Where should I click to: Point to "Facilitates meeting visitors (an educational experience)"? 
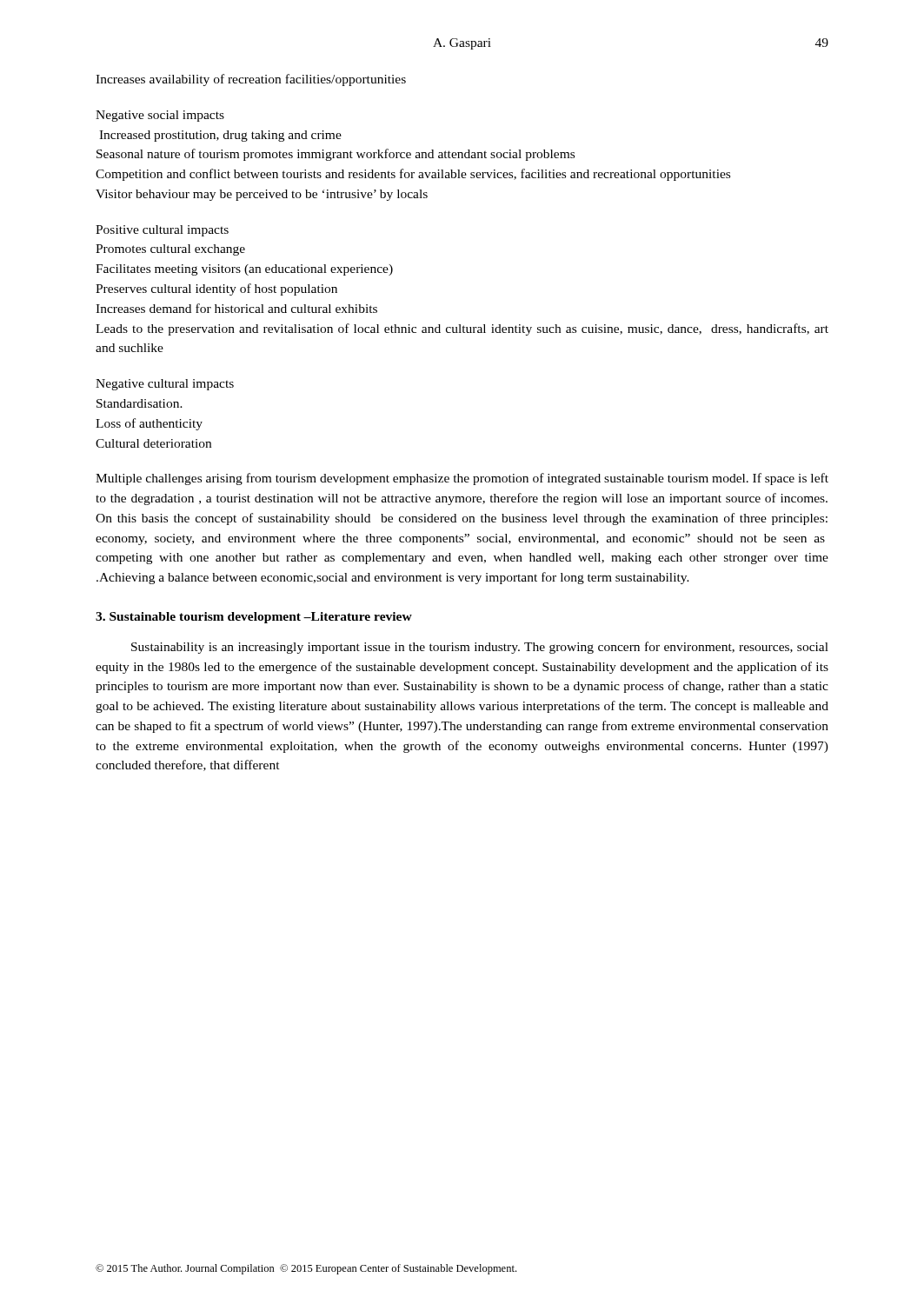pyautogui.click(x=244, y=268)
